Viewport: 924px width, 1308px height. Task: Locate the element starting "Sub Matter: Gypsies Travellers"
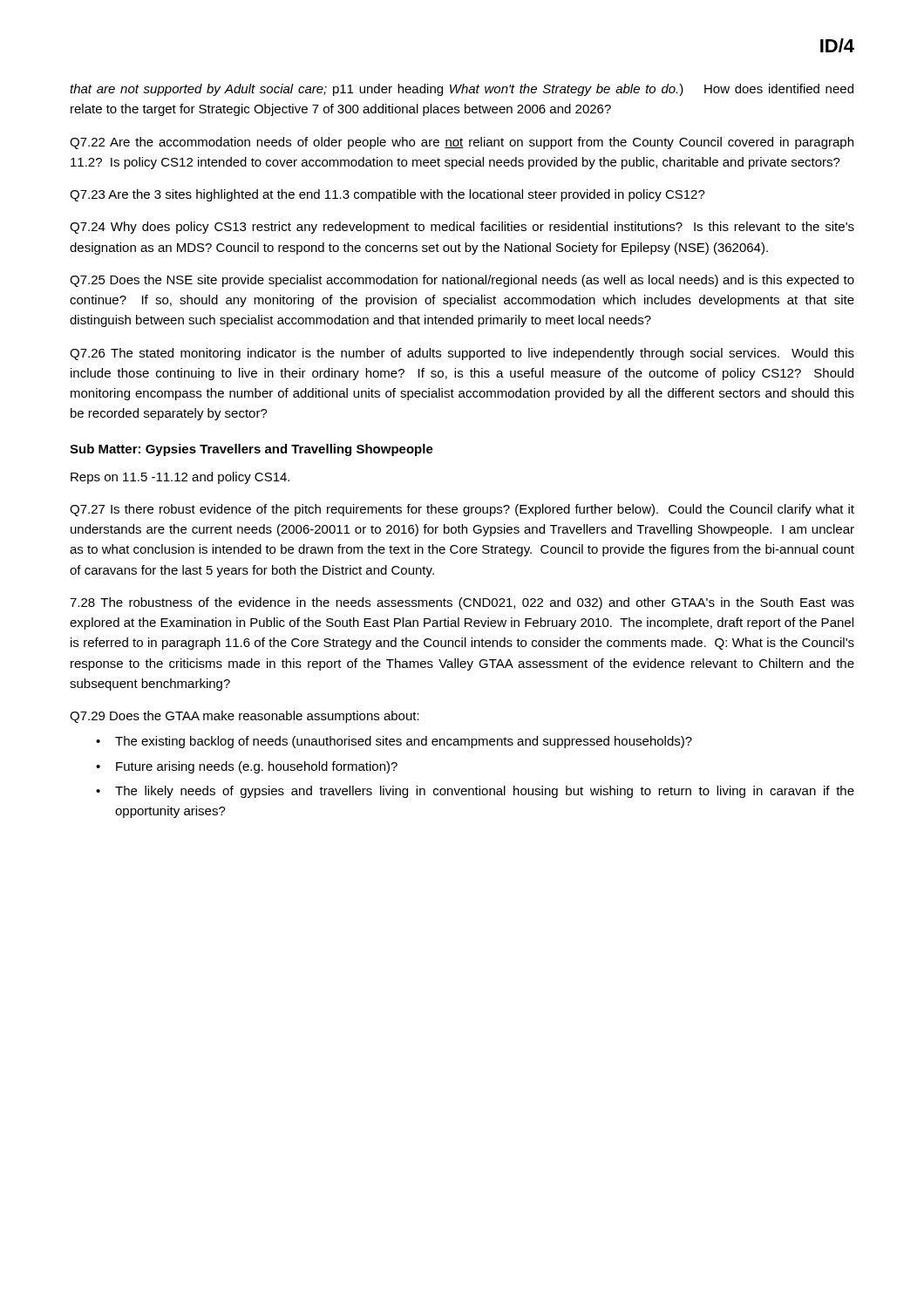pyautogui.click(x=251, y=448)
